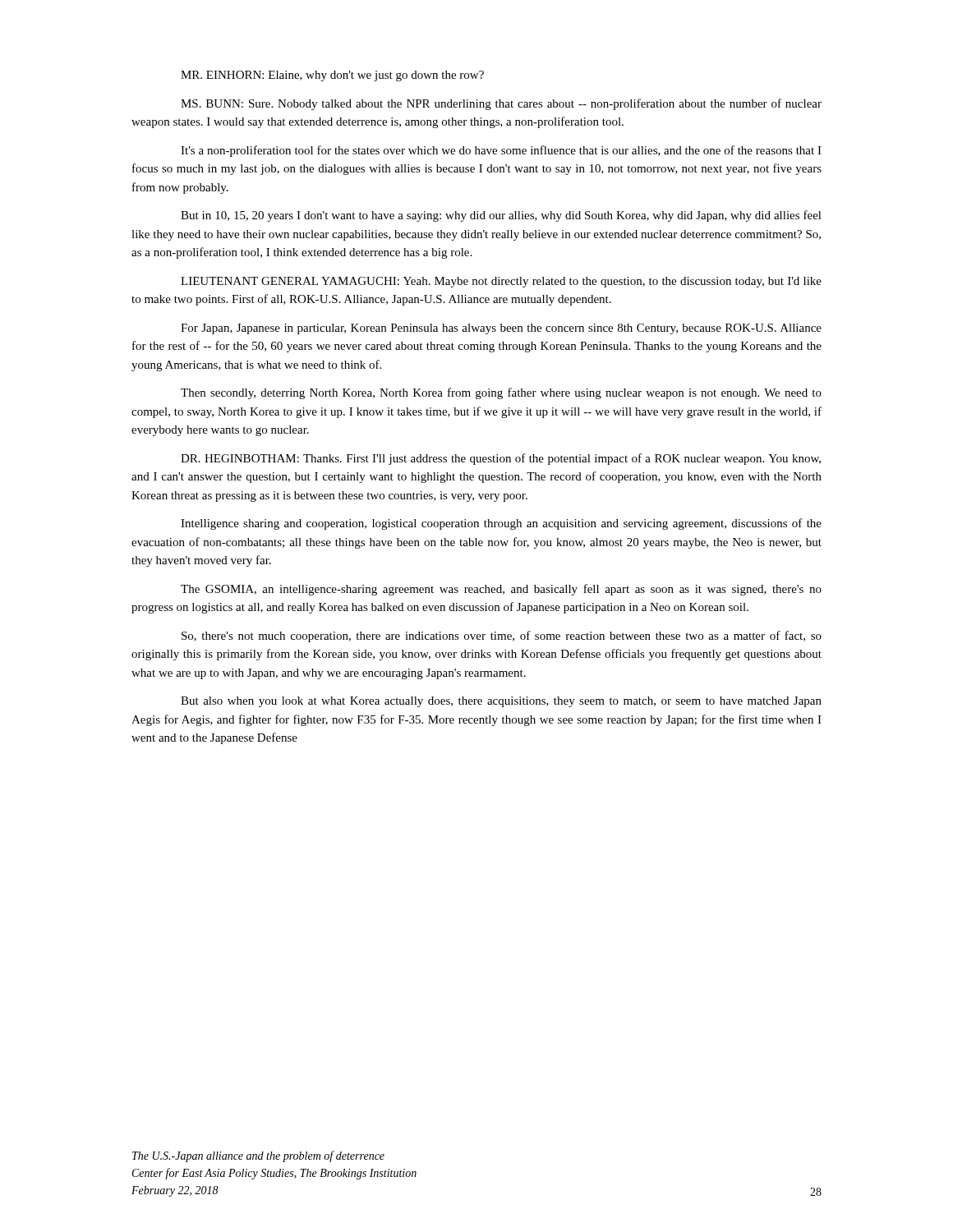Point to the block beginning "But also when you"
Screen dimensions: 1232x953
(476, 719)
